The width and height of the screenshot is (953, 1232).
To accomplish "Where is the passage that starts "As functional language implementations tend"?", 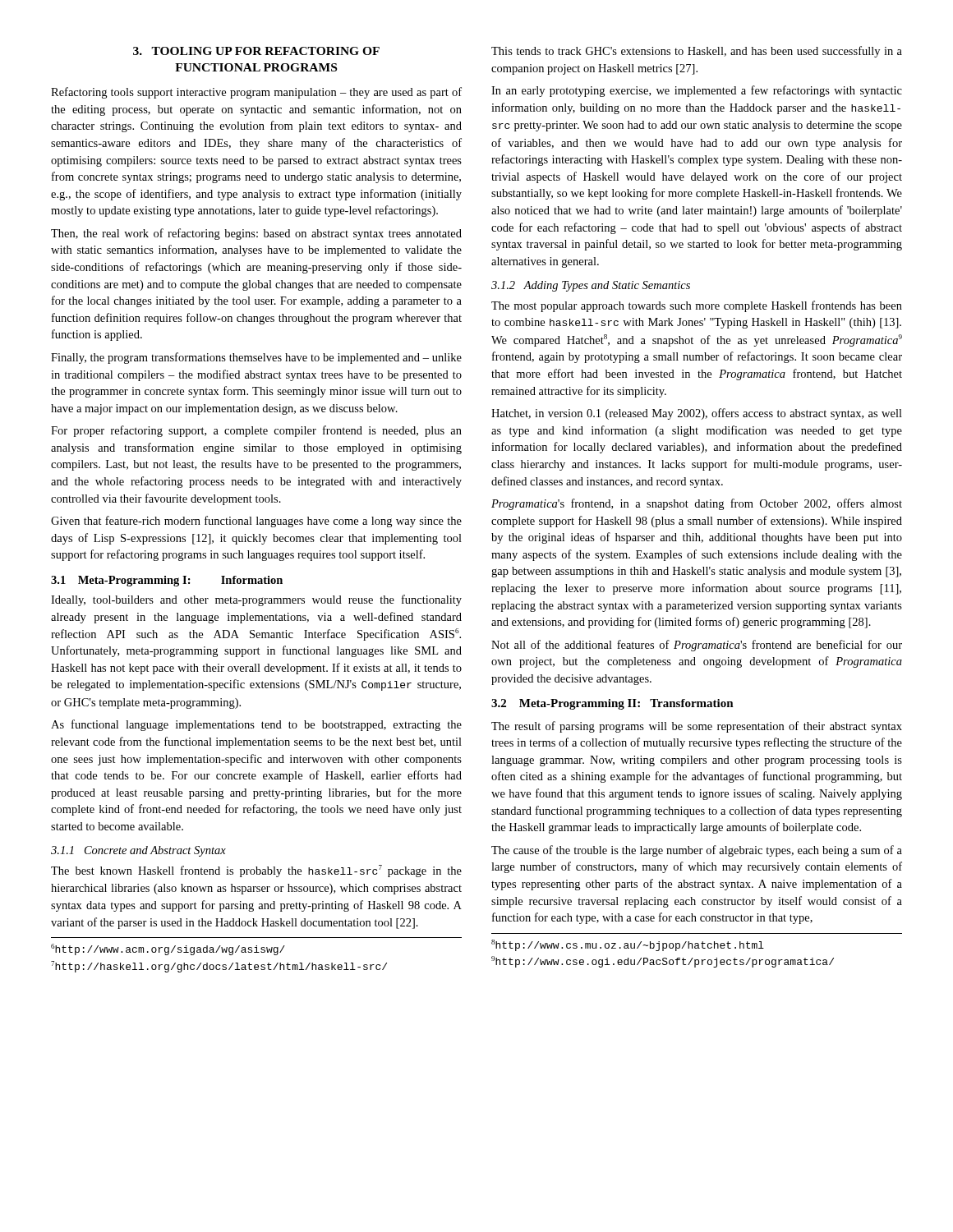I will (256, 776).
